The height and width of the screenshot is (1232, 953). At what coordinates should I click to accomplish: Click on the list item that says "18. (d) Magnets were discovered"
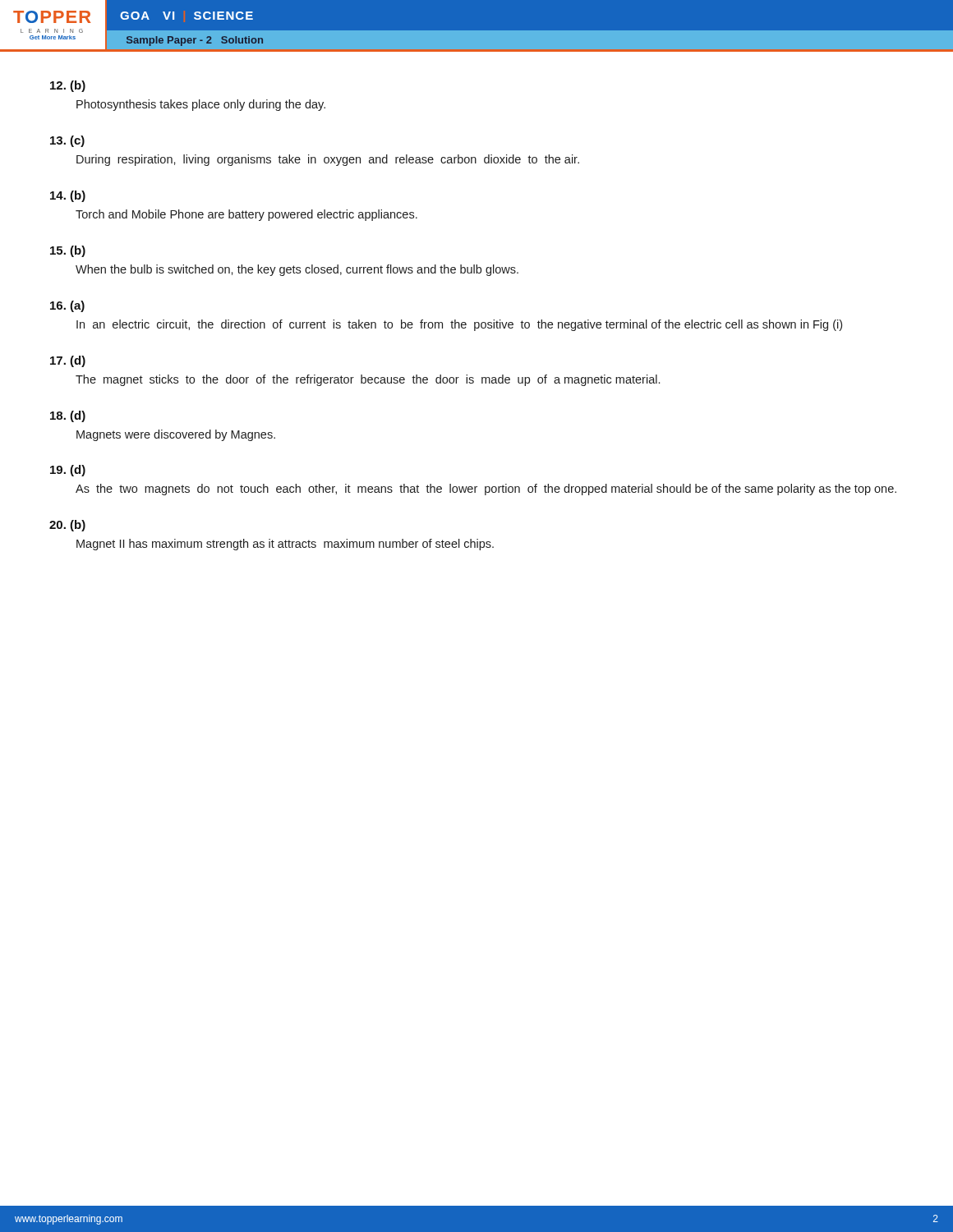tap(68, 416)
